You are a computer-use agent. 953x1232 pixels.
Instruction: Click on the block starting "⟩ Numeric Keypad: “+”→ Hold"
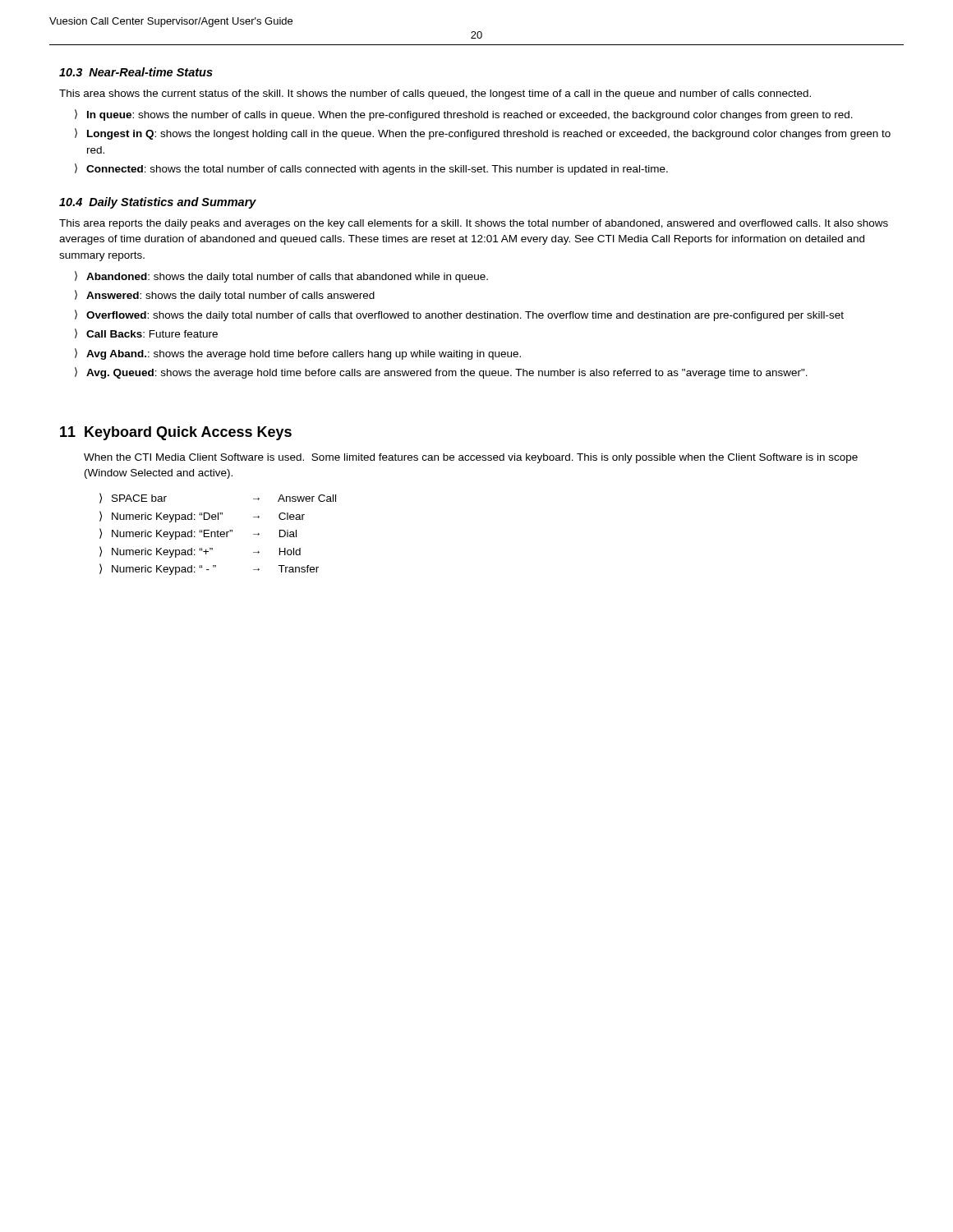[x=200, y=552]
